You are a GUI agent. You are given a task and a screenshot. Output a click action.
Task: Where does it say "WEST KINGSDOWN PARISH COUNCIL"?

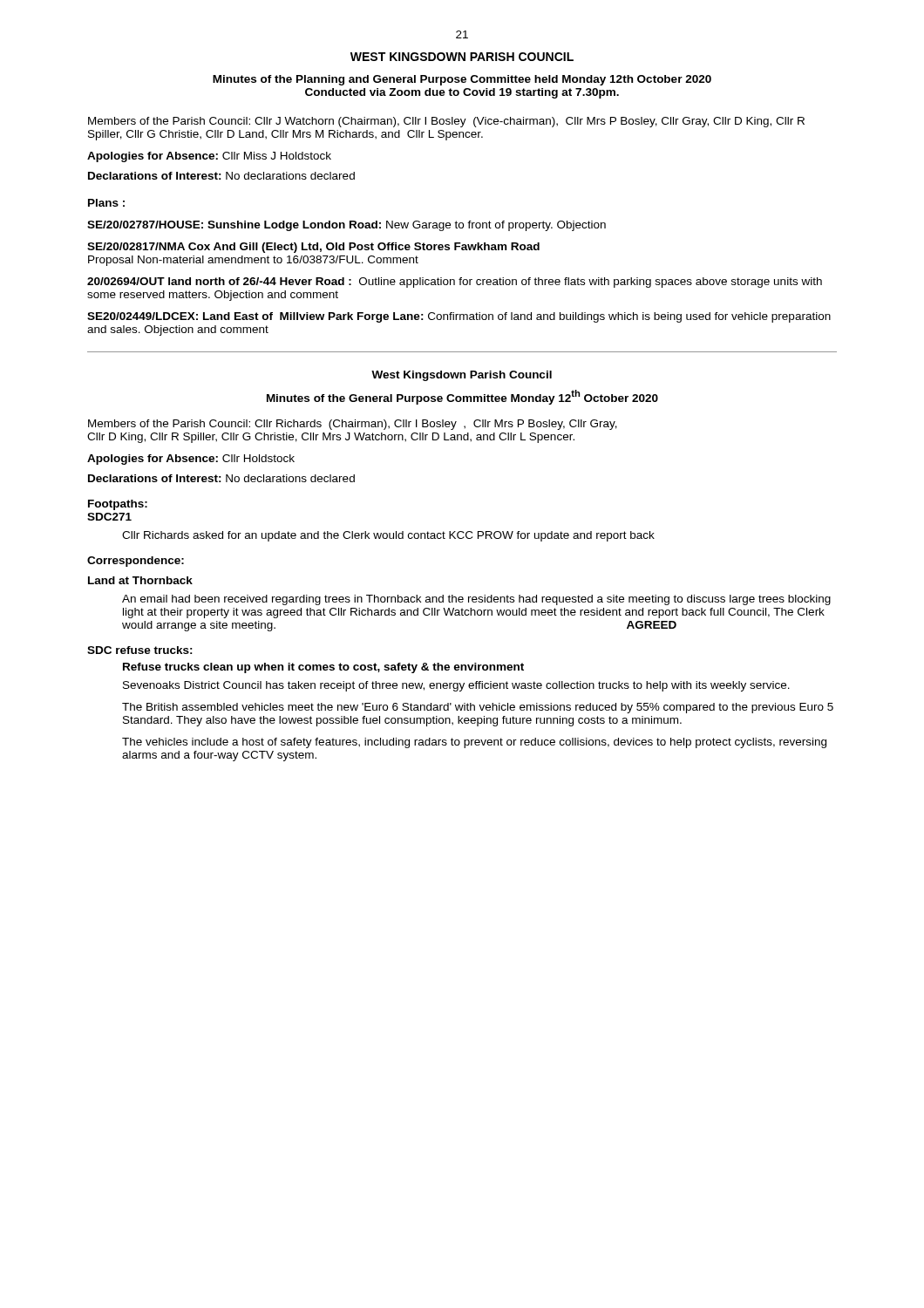coord(462,57)
